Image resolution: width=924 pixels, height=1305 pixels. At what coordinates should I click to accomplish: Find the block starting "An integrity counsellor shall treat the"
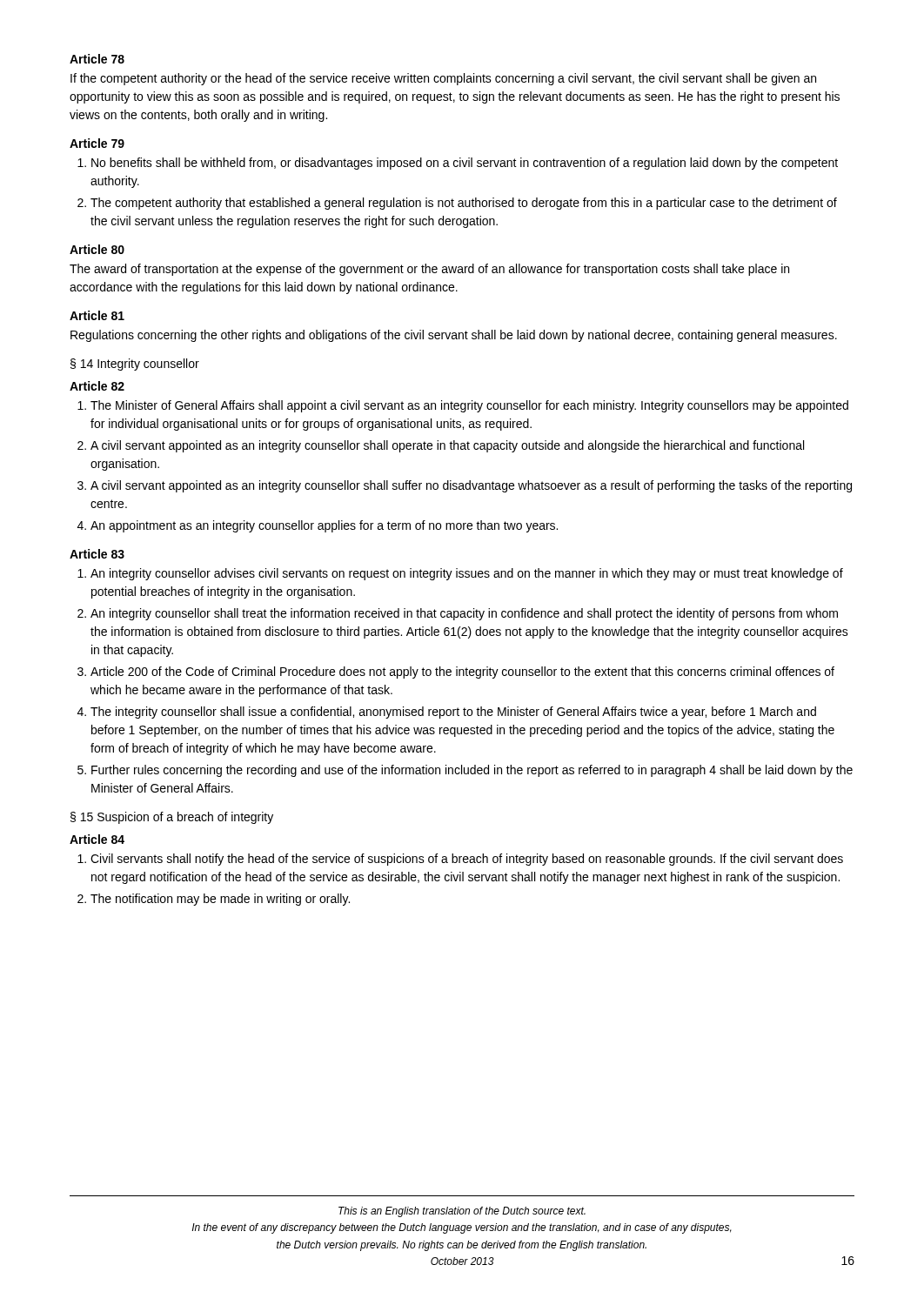tap(469, 632)
